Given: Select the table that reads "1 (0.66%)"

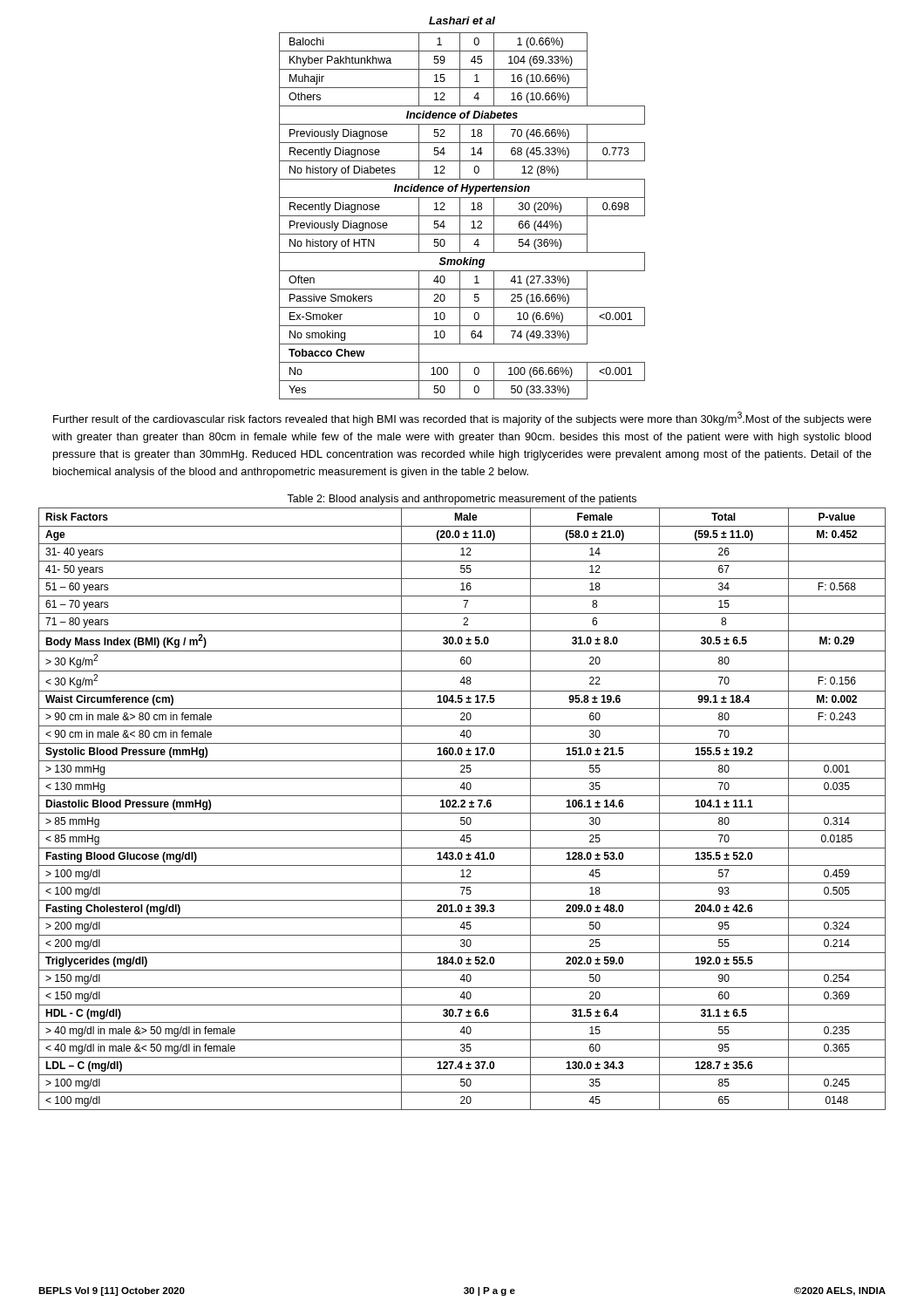Looking at the screenshot, I should [462, 216].
